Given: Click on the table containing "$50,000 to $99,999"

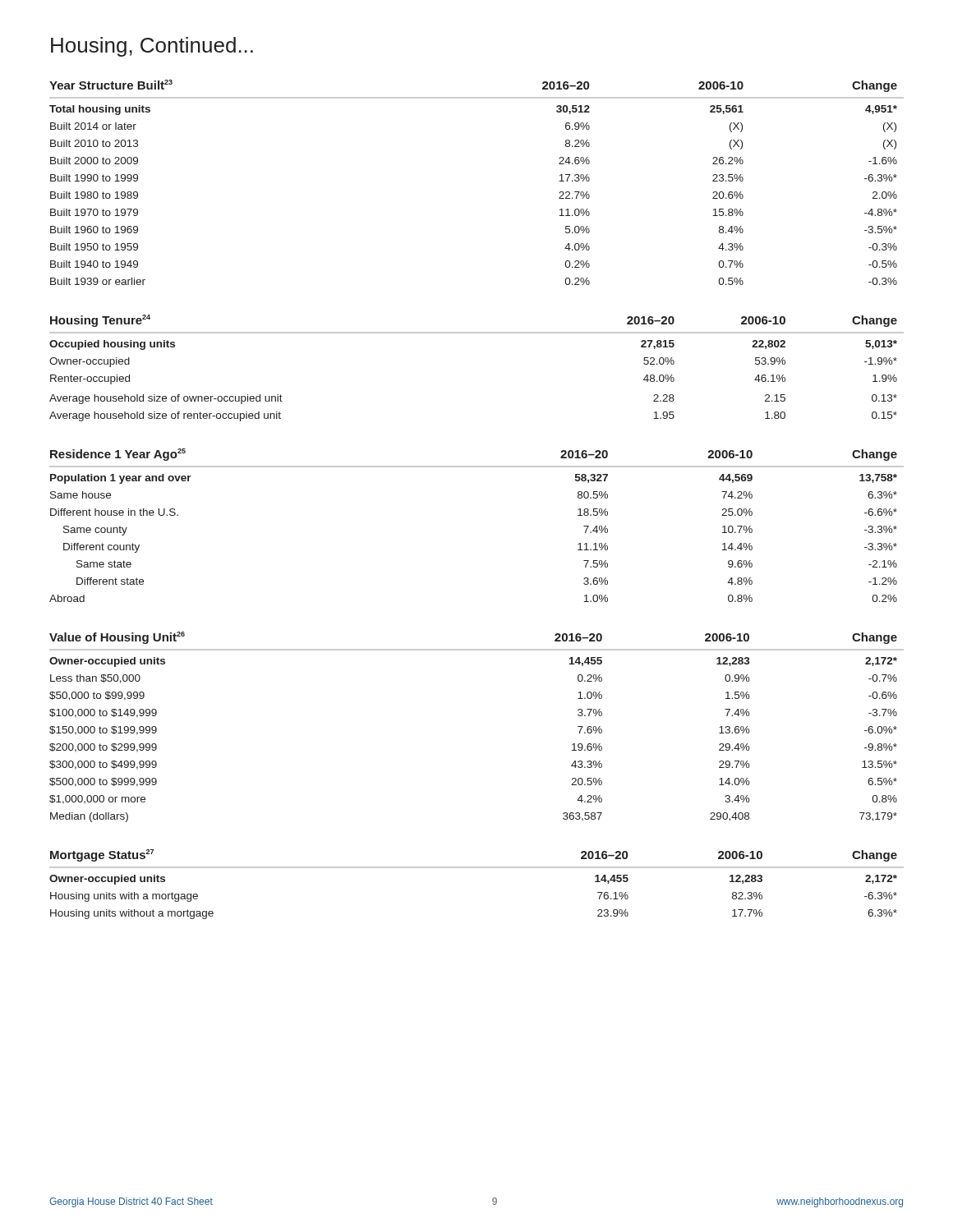Looking at the screenshot, I should click(x=476, y=725).
